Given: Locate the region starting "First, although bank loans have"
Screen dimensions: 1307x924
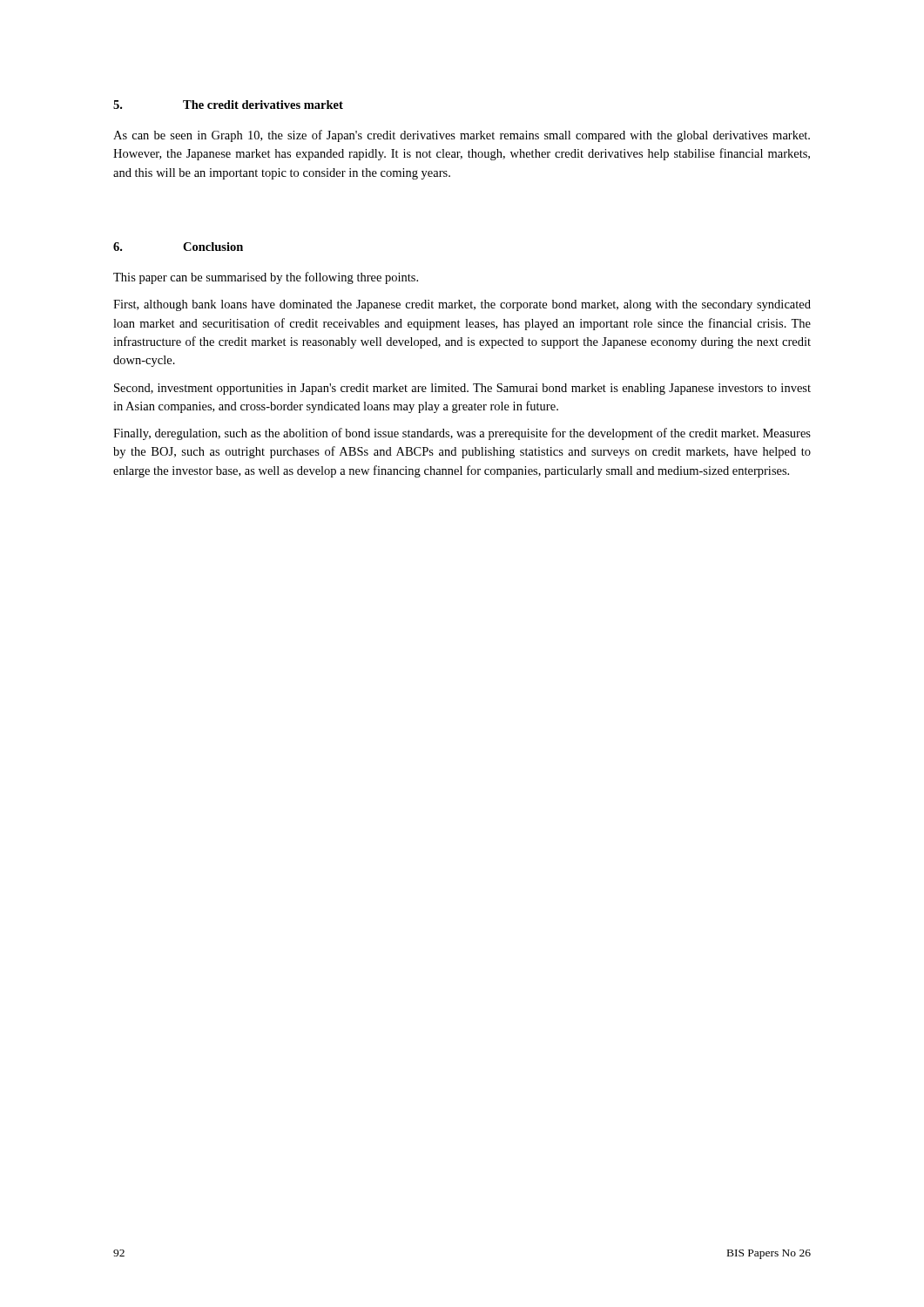Looking at the screenshot, I should pyautogui.click(x=462, y=332).
